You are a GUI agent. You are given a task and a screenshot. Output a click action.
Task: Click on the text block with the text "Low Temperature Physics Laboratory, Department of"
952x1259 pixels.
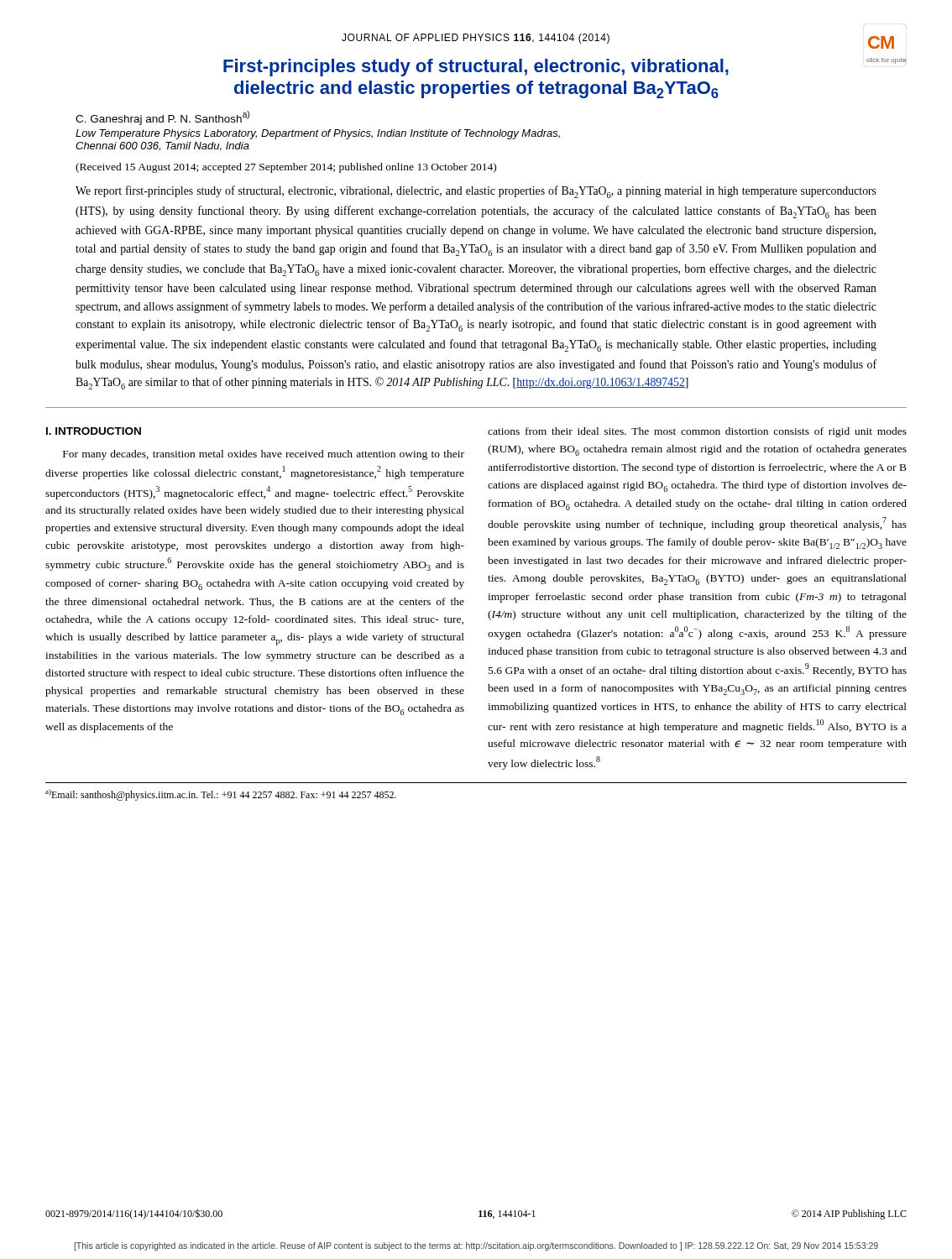point(318,139)
